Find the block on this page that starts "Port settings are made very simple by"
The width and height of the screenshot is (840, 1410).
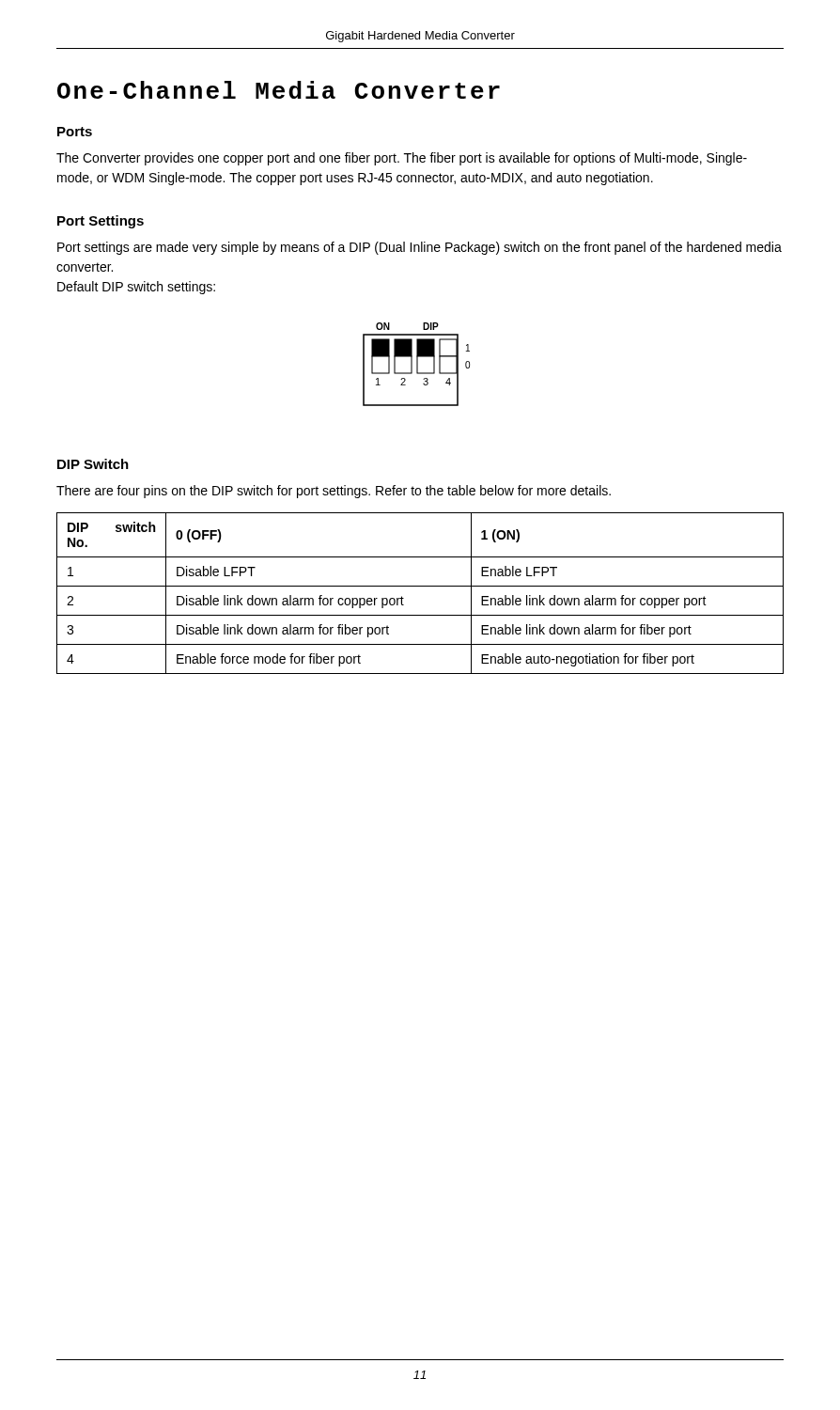coord(420,248)
